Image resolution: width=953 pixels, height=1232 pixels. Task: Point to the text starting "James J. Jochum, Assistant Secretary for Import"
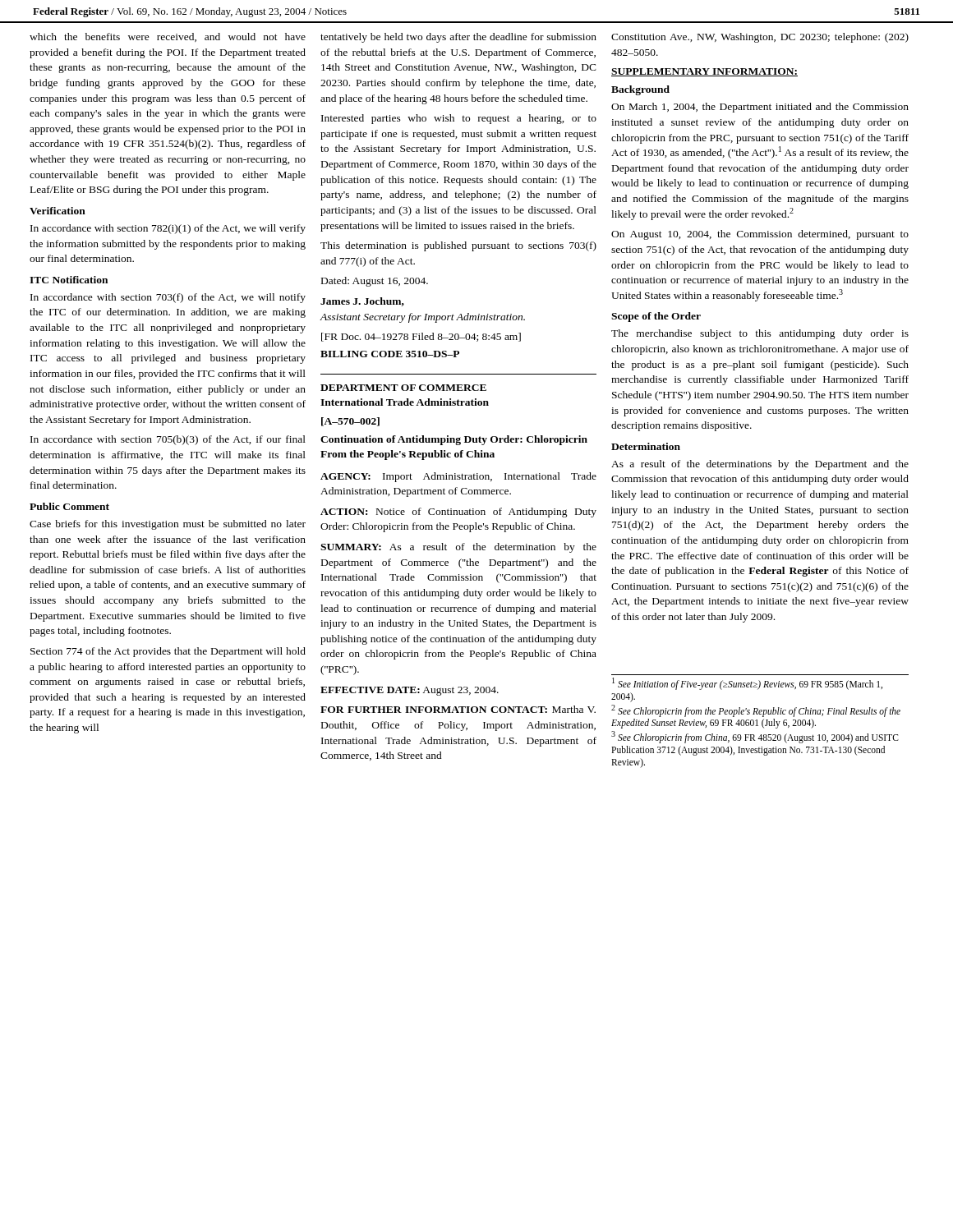[458, 309]
